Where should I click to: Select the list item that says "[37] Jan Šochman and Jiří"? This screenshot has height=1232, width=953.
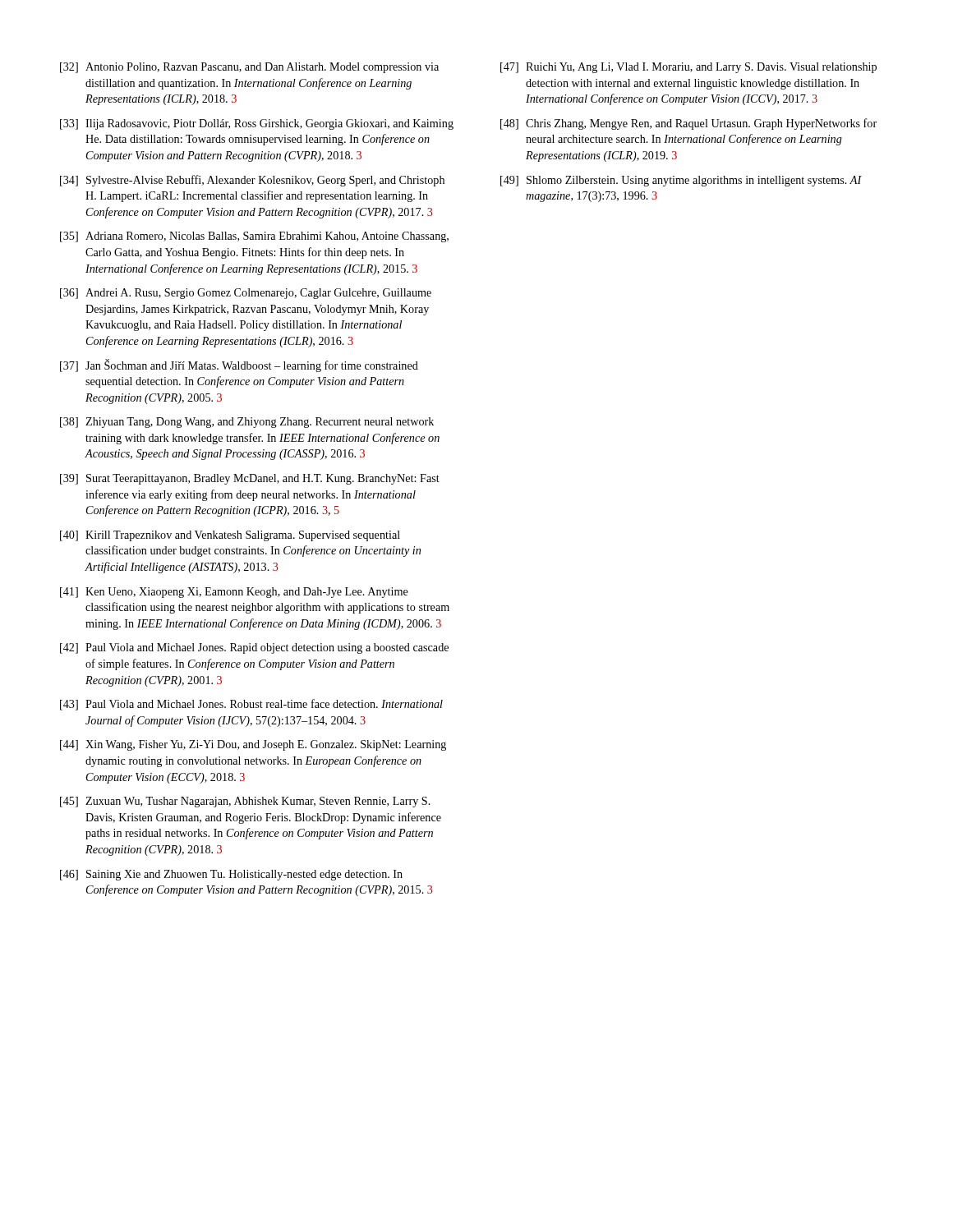256,382
